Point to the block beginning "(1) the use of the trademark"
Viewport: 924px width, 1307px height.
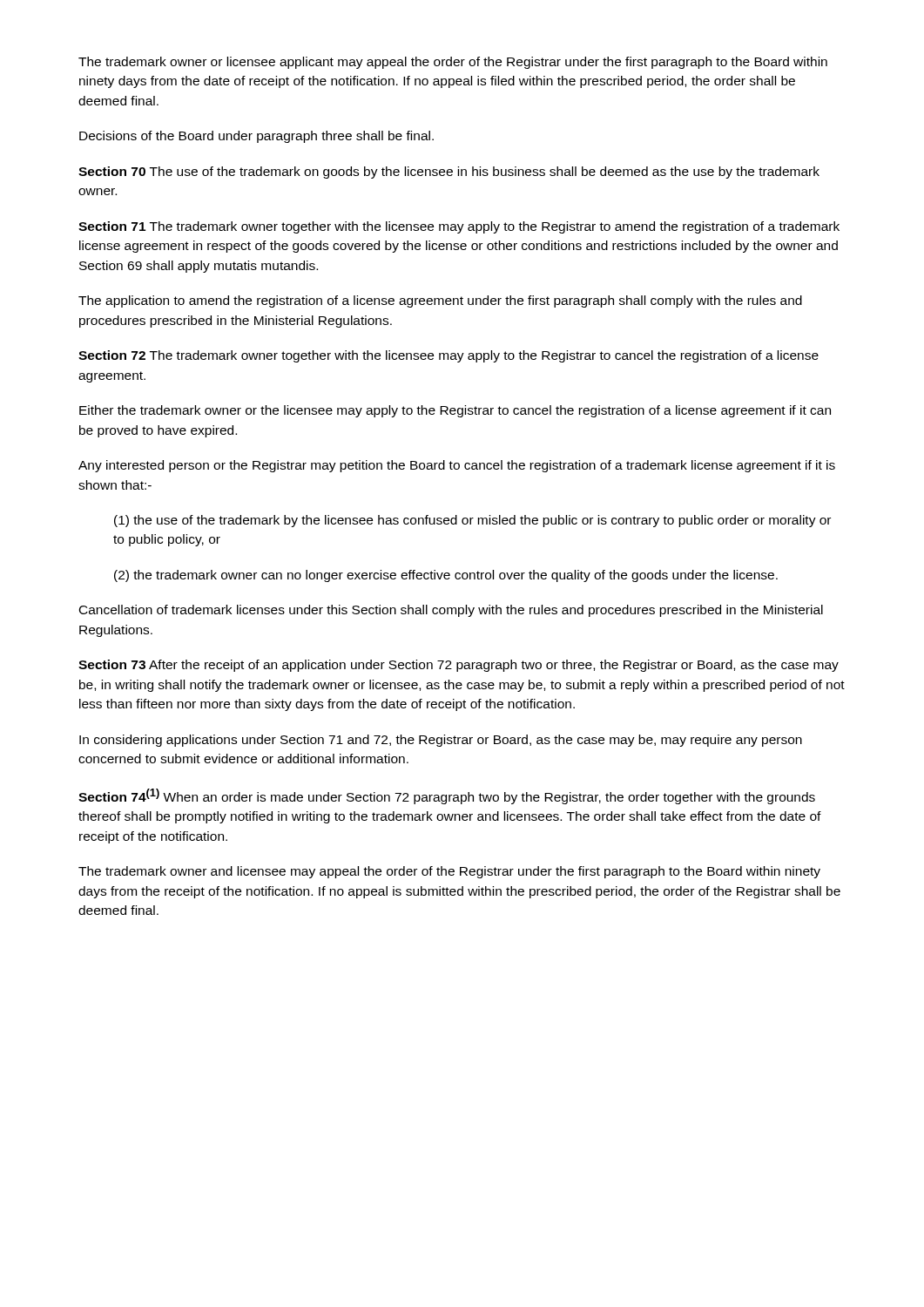472,530
